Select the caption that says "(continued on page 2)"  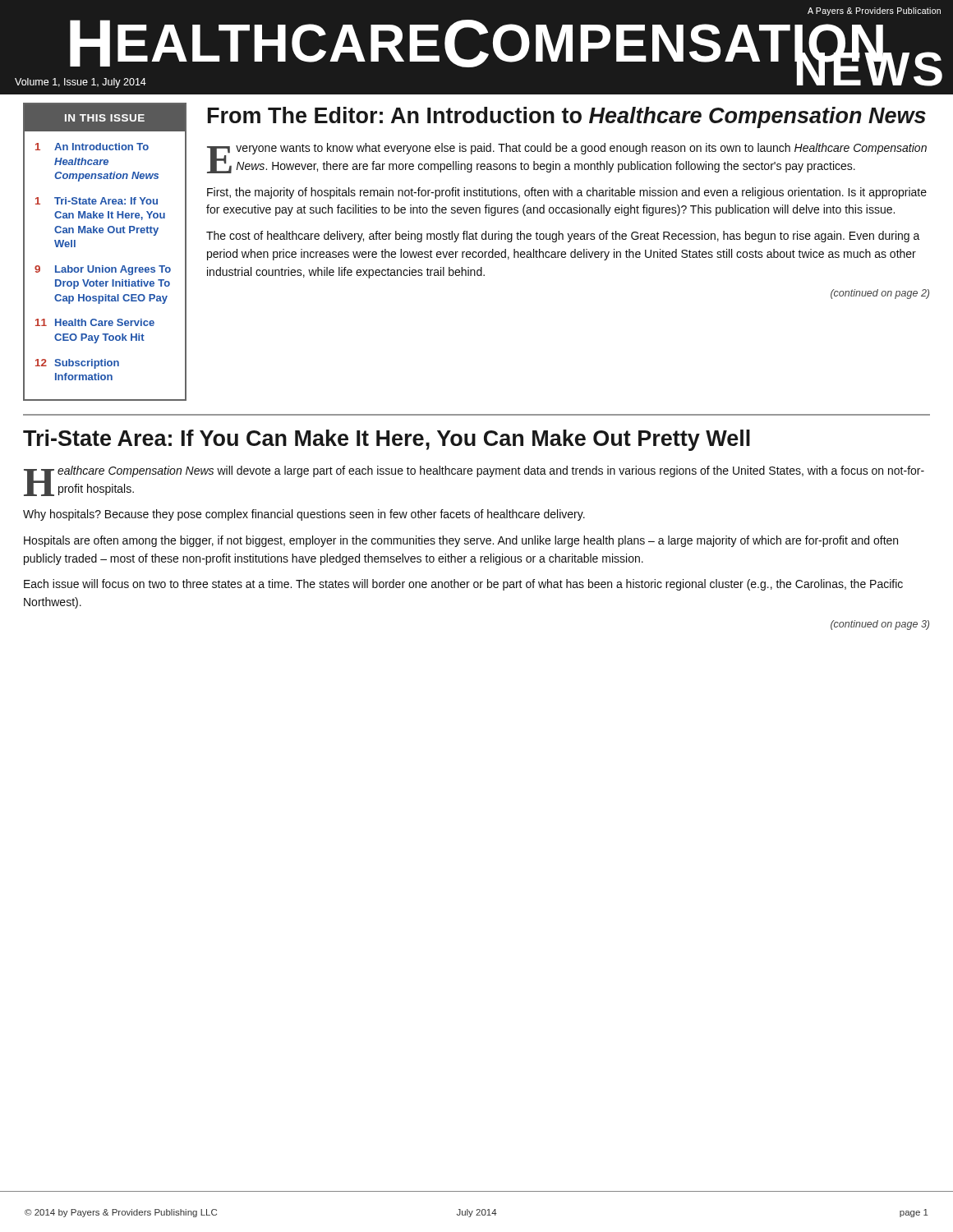(880, 293)
